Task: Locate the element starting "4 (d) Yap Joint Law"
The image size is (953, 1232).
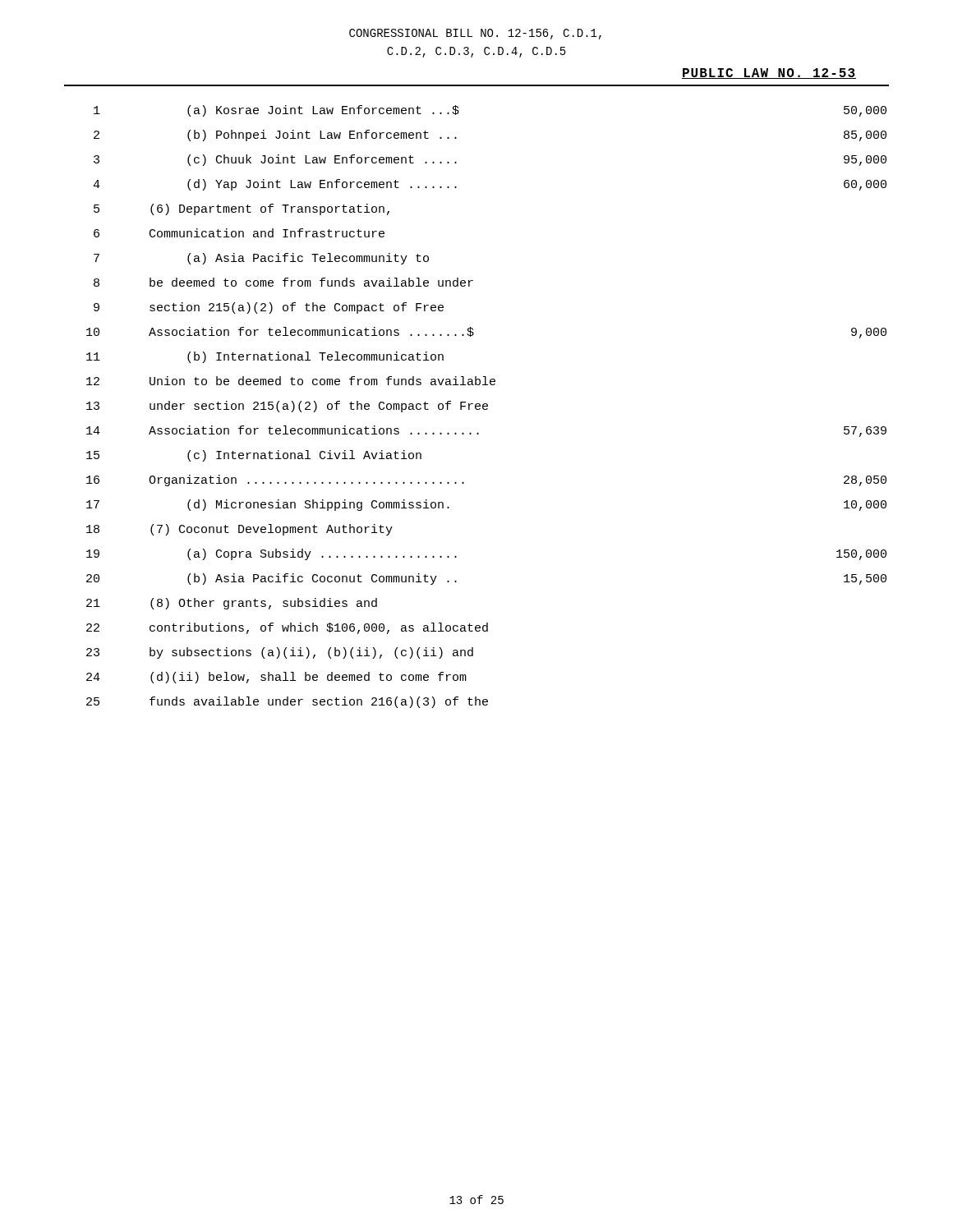Action: (97, 184)
